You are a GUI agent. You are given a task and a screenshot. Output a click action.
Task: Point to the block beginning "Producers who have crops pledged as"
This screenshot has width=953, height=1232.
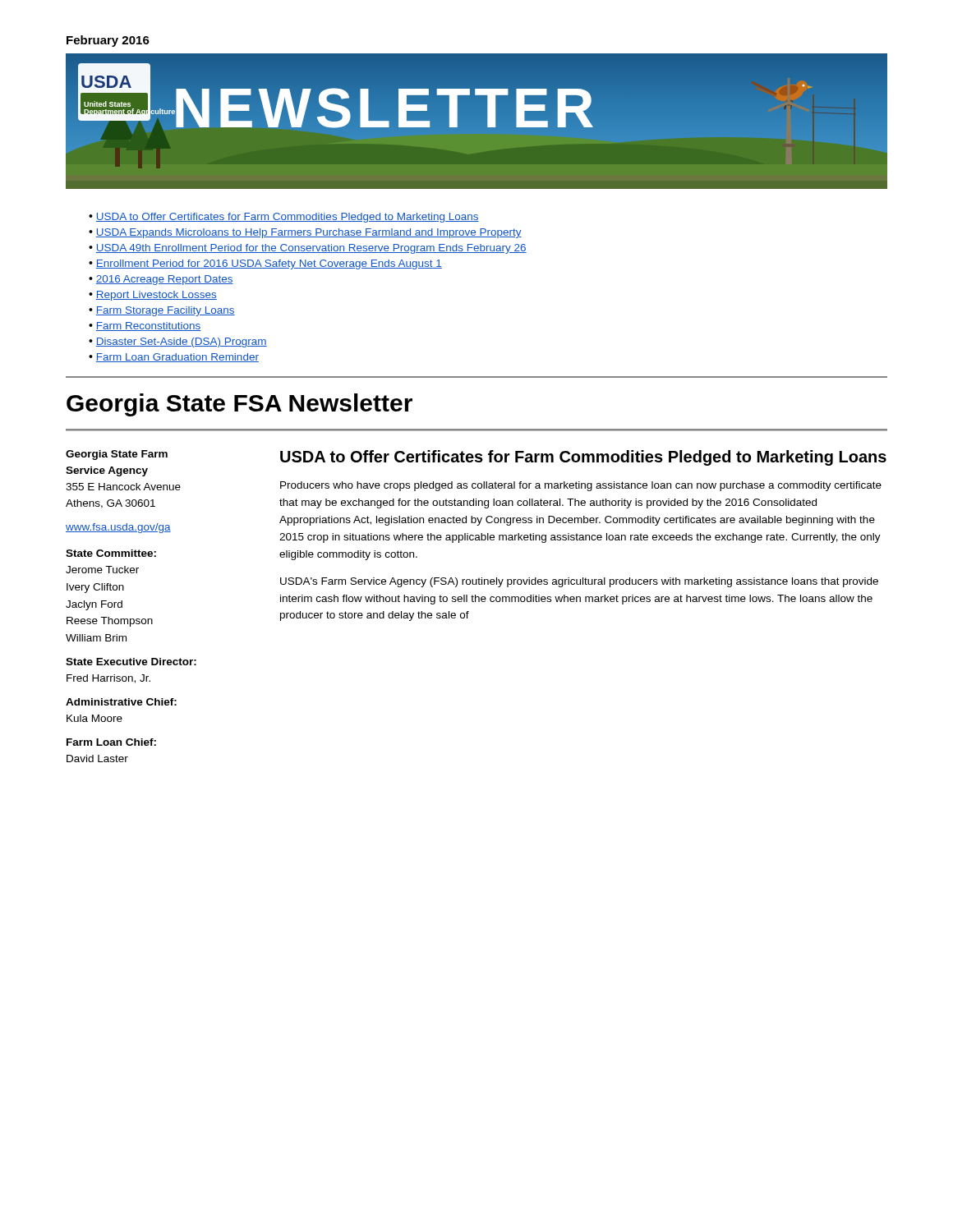(580, 519)
